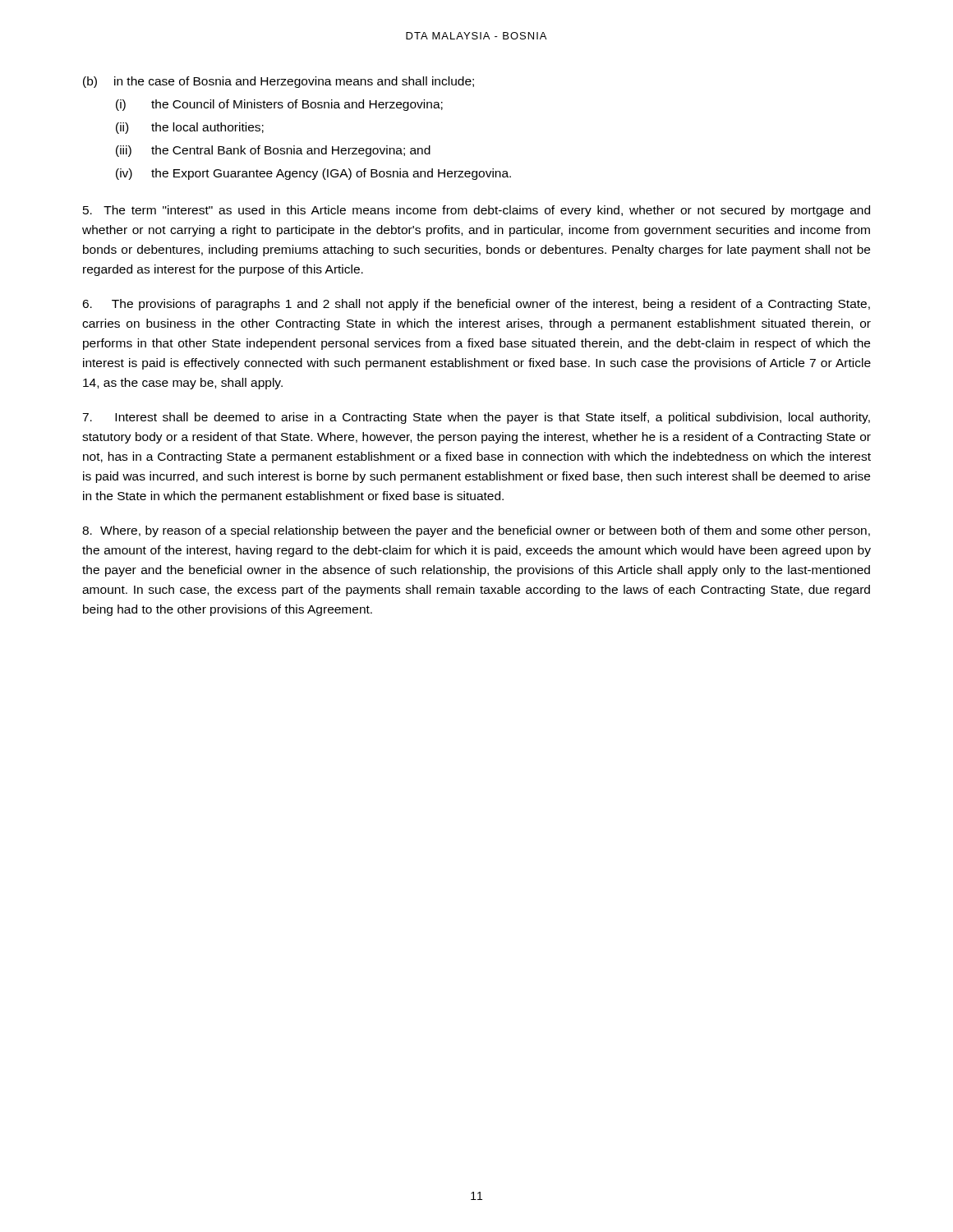Select the block starting "Interest shall be deemed"
This screenshot has height=1232, width=953.
tap(476, 456)
